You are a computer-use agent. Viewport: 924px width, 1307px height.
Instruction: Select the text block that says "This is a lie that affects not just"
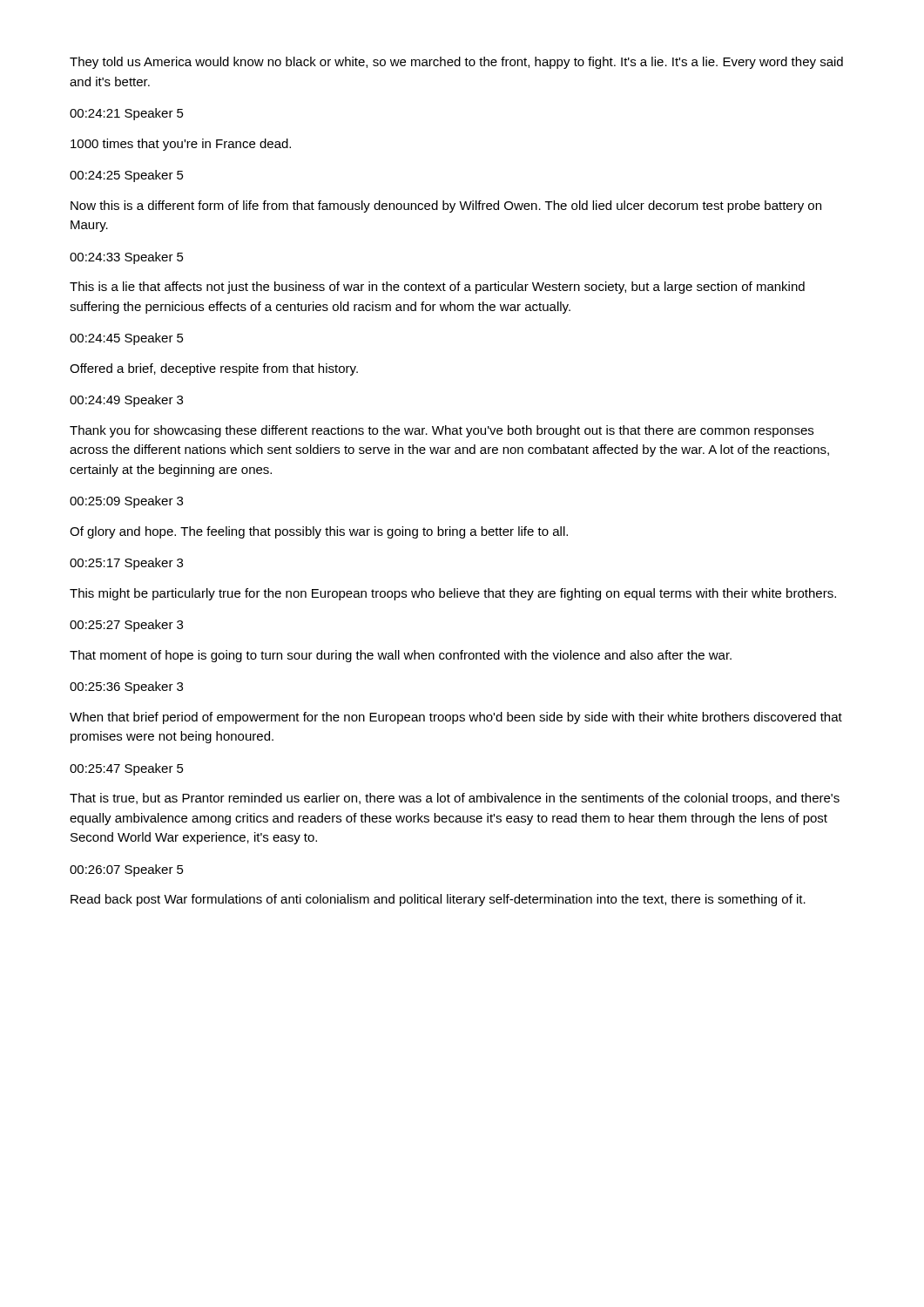437,296
